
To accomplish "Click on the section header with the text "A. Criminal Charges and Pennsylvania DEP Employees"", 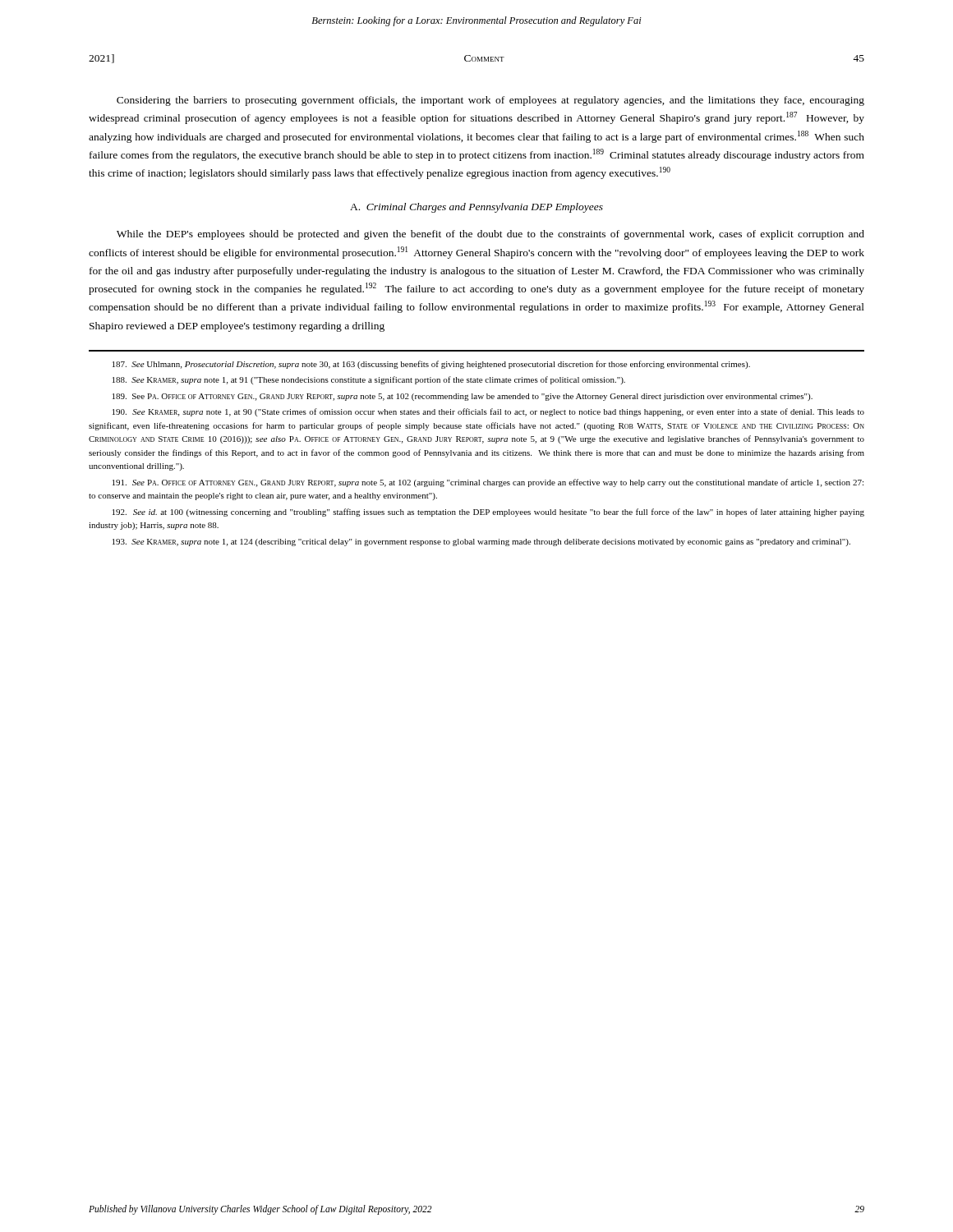I will point(476,207).
